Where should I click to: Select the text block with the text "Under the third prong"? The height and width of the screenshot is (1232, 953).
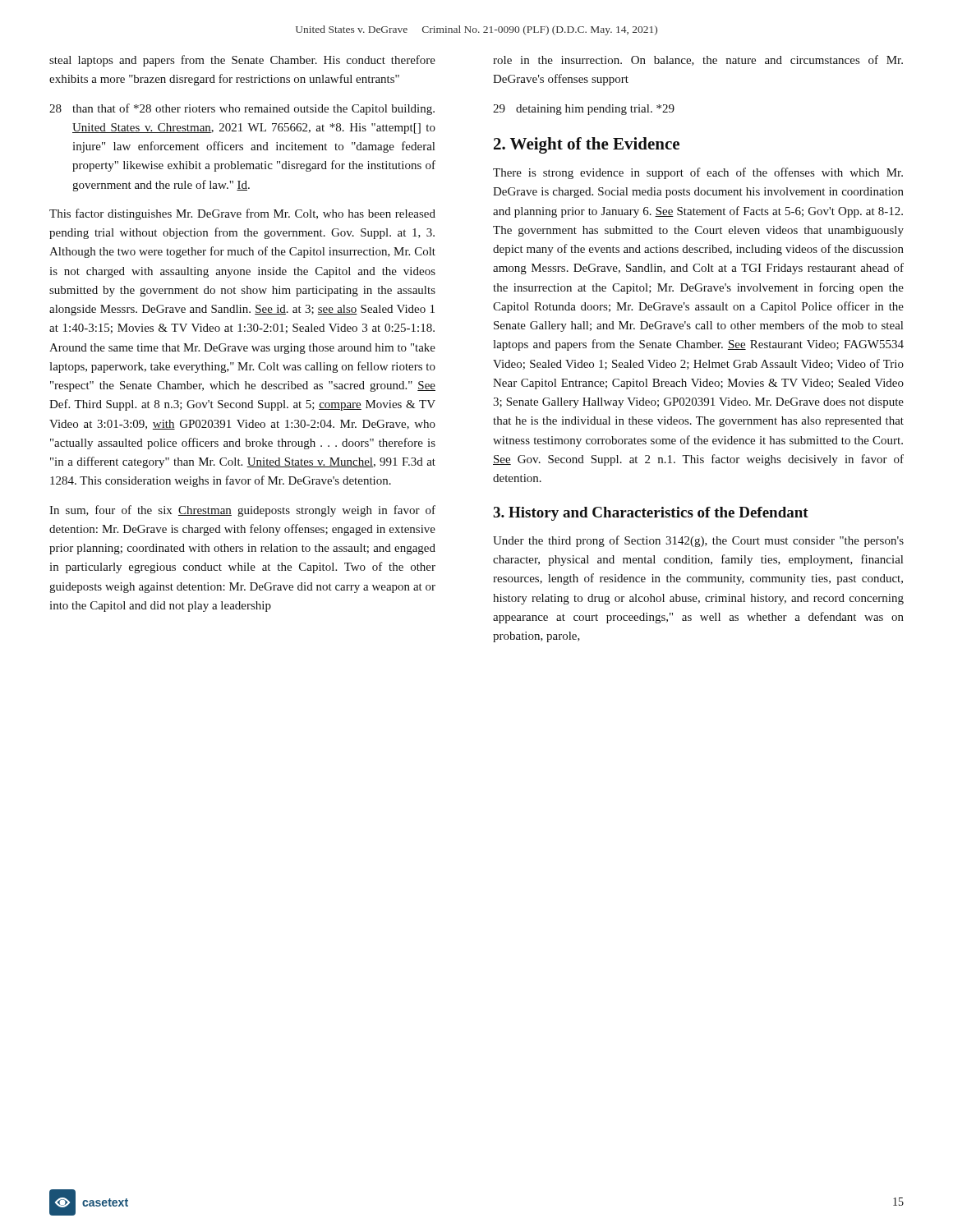point(698,589)
